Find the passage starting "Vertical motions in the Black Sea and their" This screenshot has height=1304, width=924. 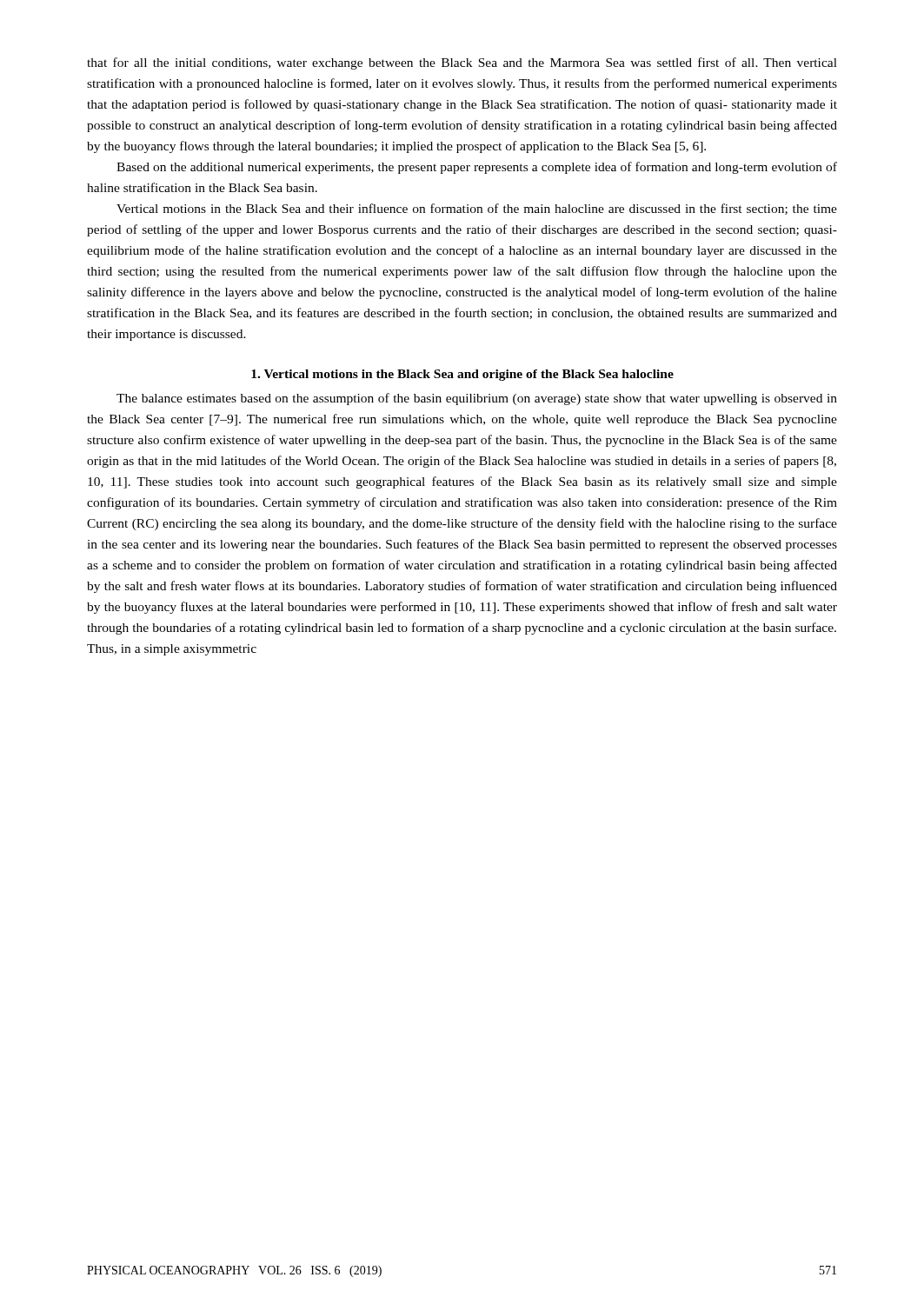coord(462,271)
